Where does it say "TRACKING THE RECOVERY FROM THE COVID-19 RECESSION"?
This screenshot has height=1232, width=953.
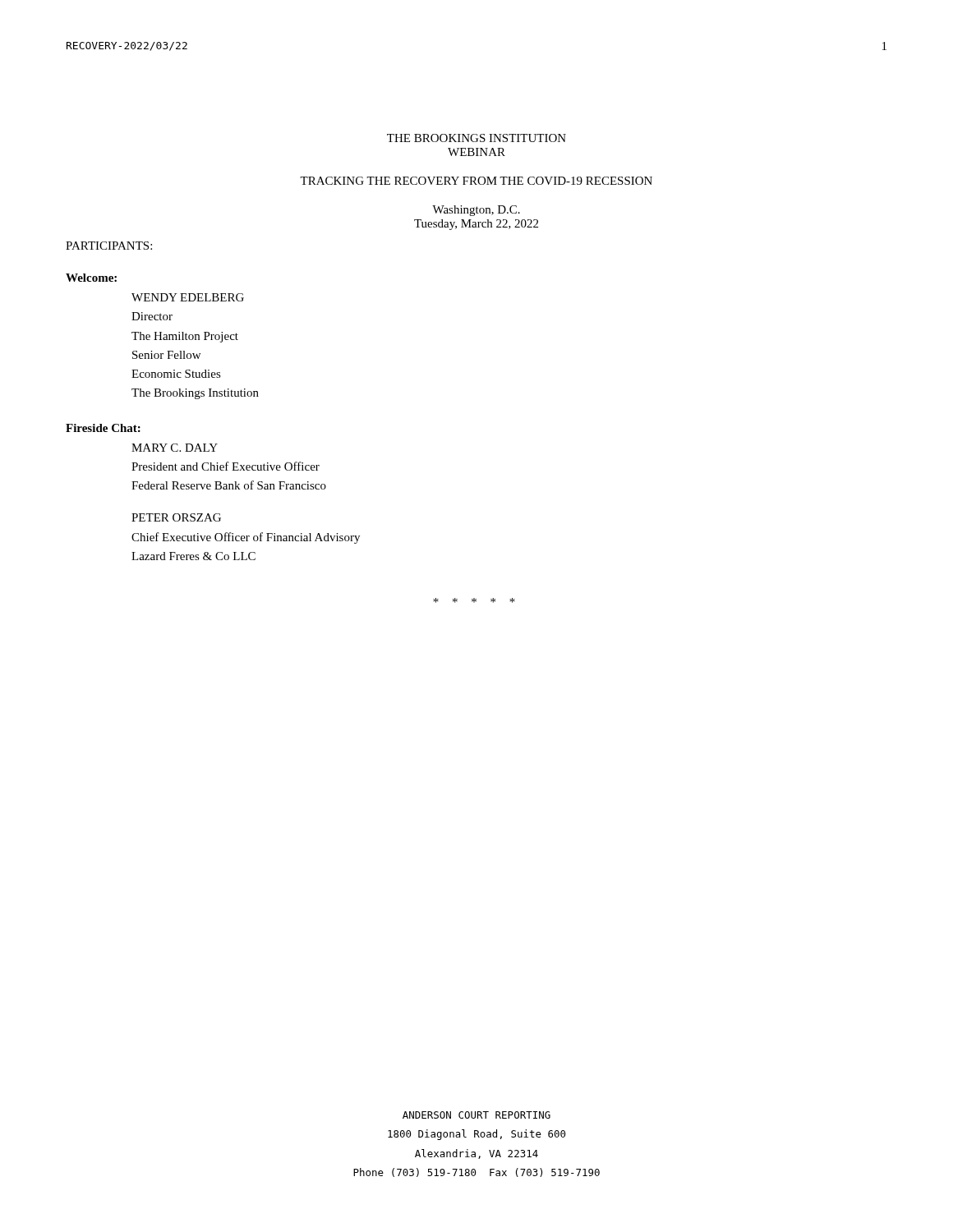[476, 181]
